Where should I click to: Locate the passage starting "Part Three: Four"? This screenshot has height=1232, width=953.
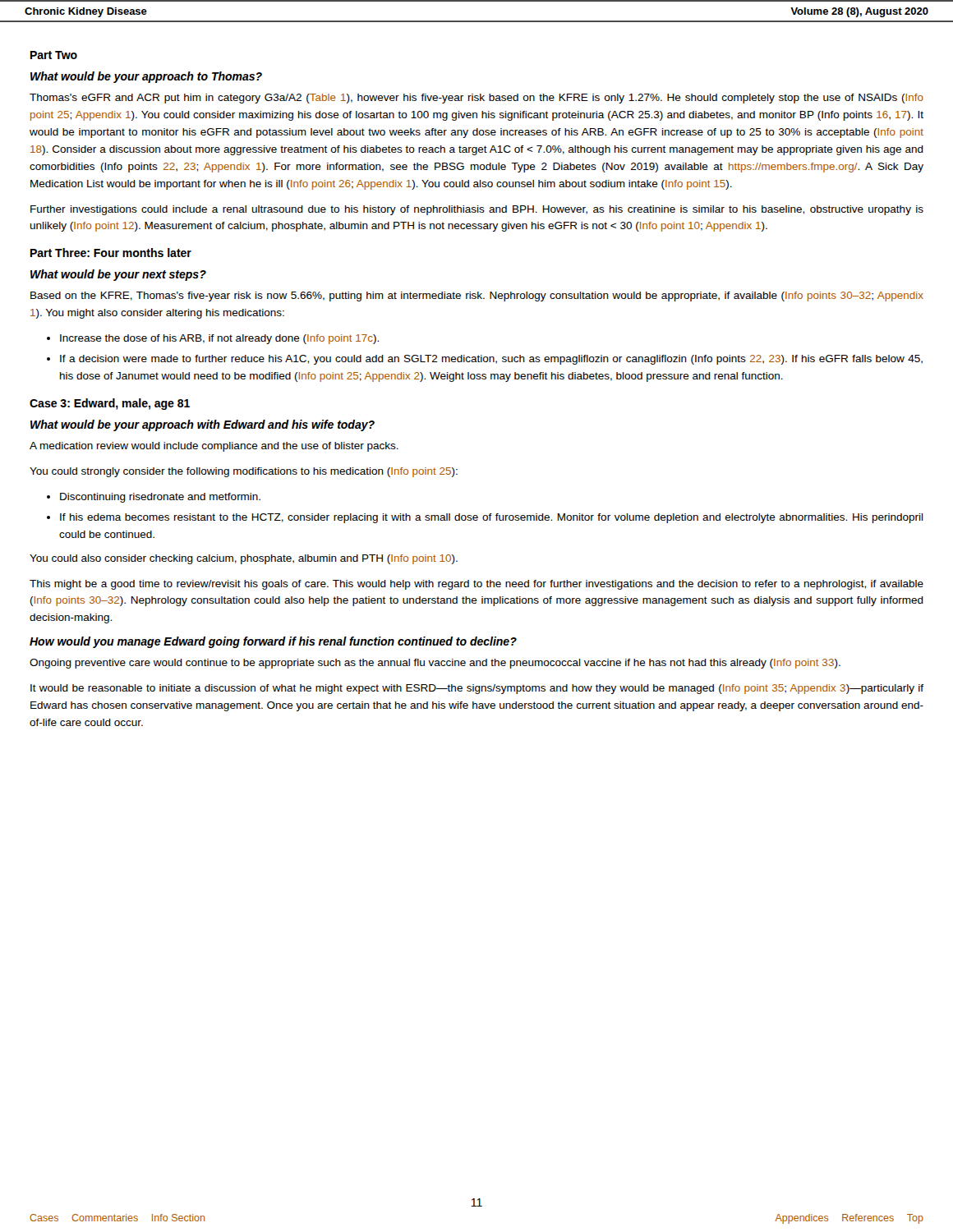[110, 253]
